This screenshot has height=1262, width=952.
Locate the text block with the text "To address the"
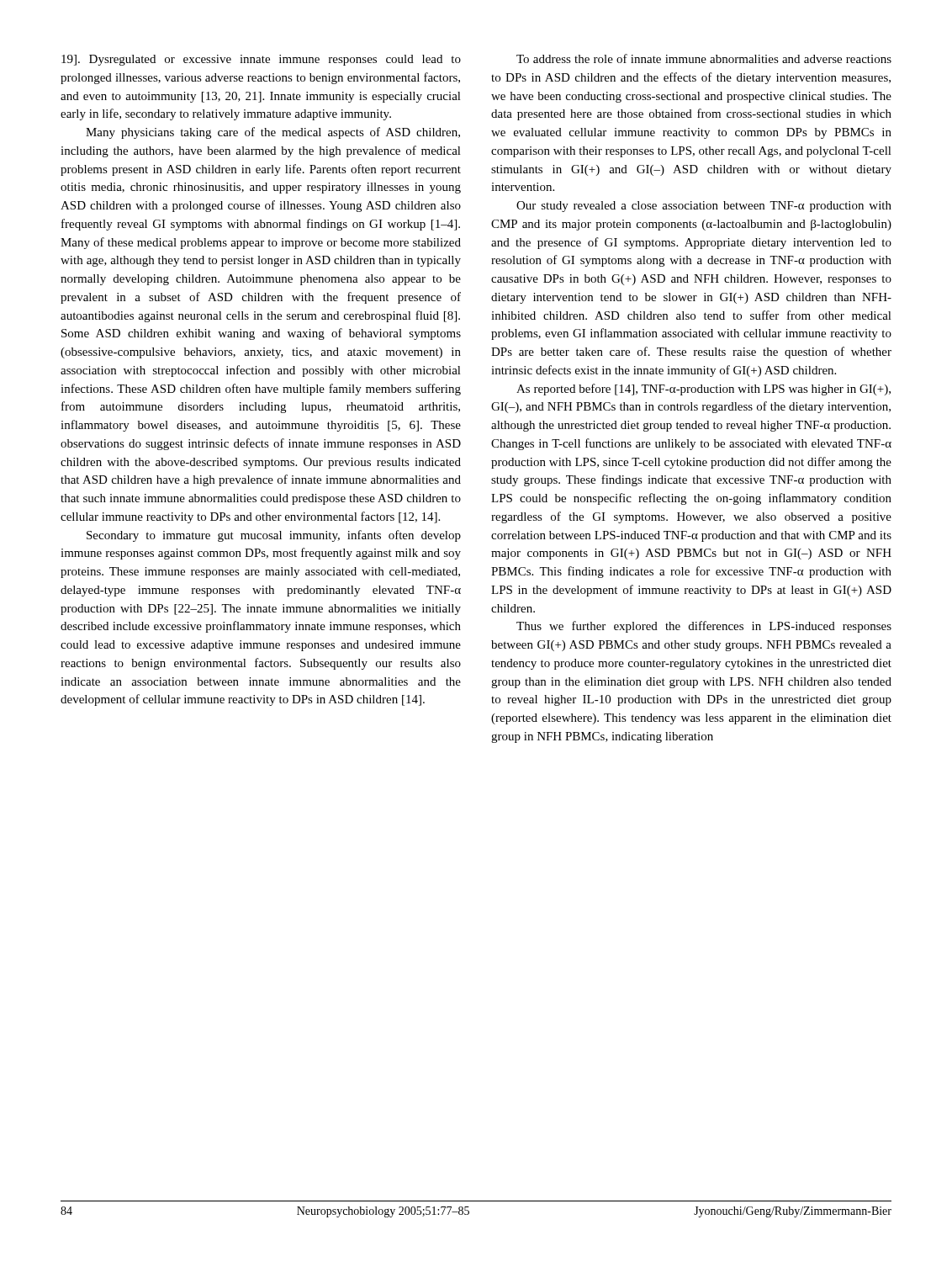click(x=691, y=398)
